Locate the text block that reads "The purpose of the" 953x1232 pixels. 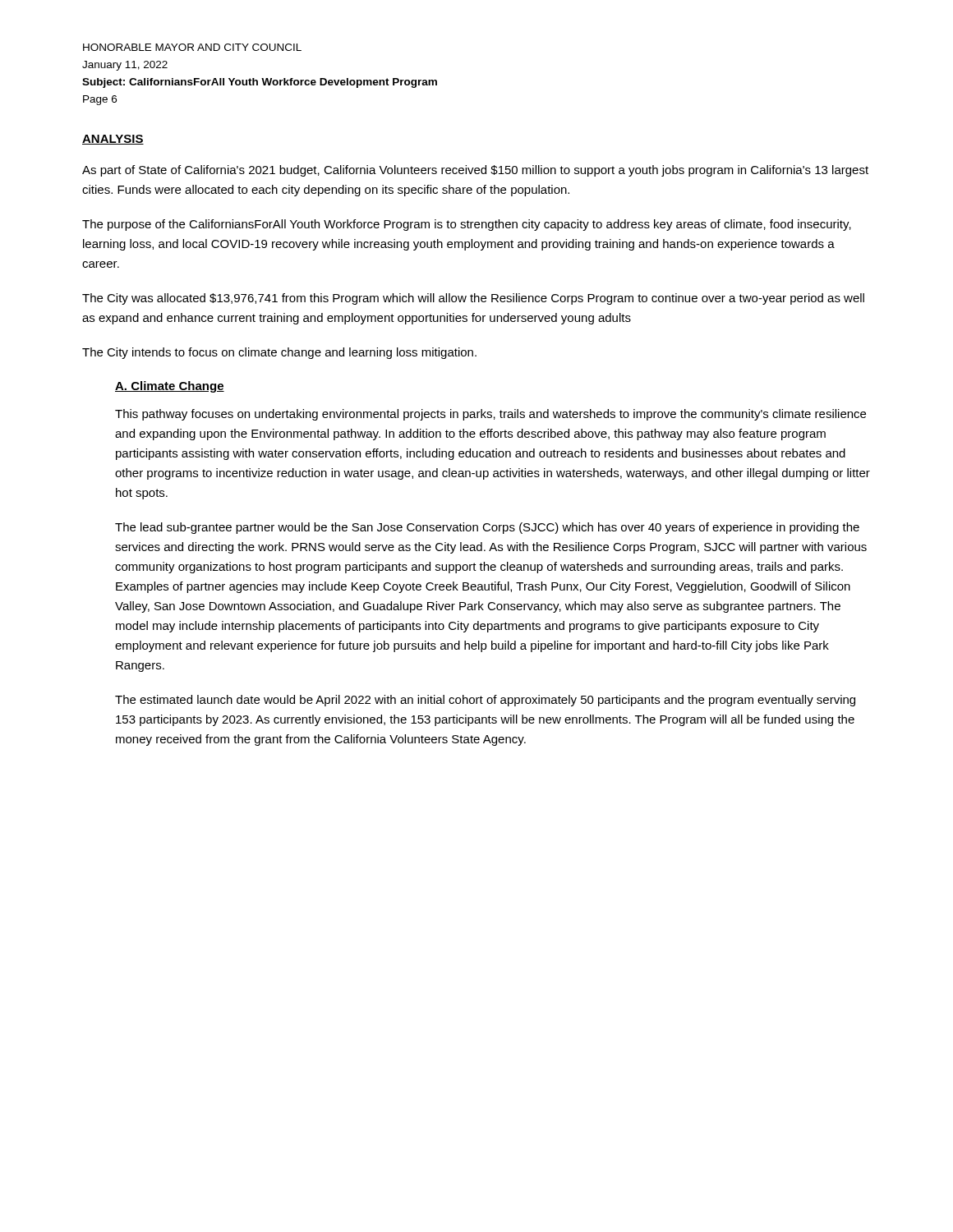point(467,243)
